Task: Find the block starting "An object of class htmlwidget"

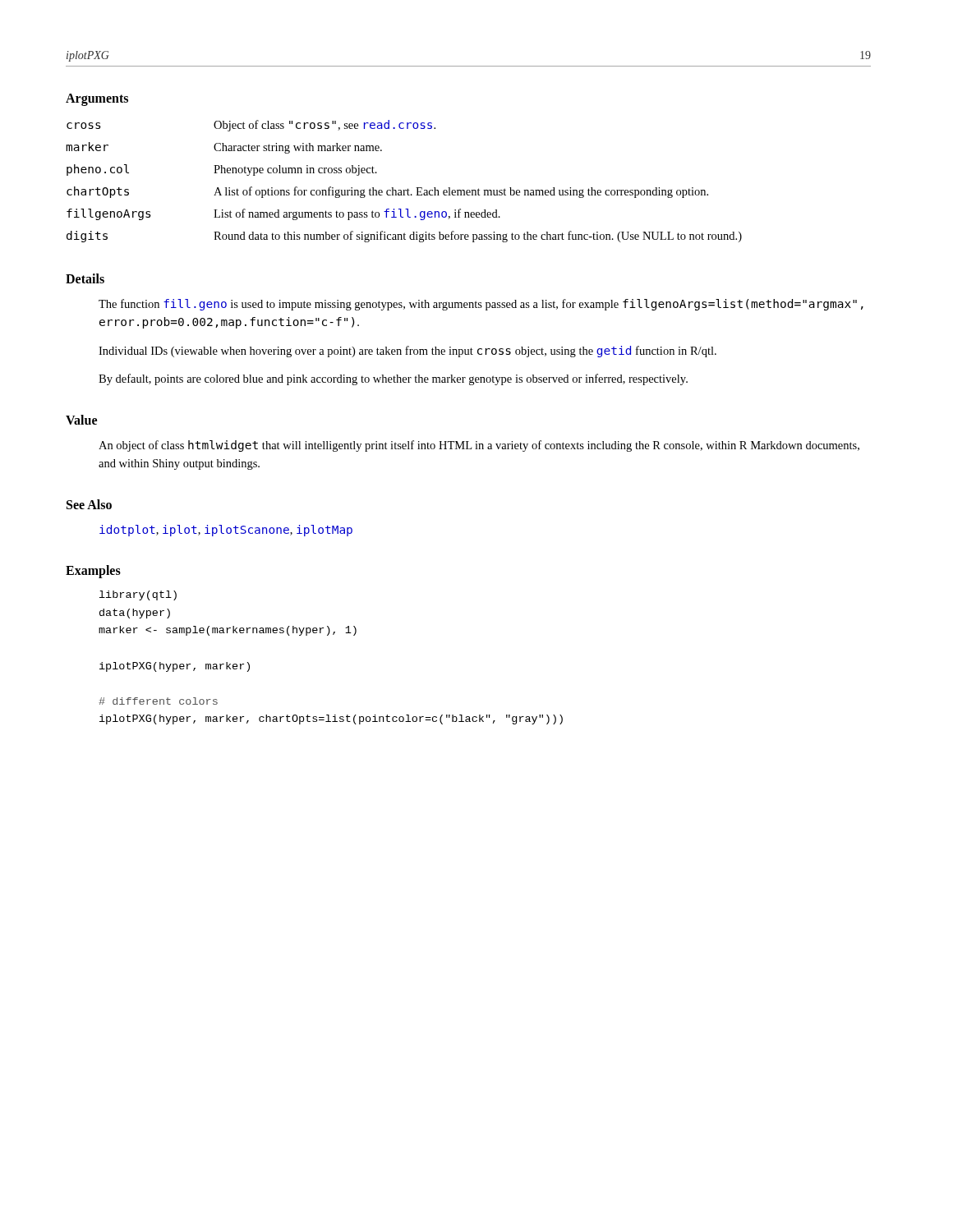Action: click(479, 454)
